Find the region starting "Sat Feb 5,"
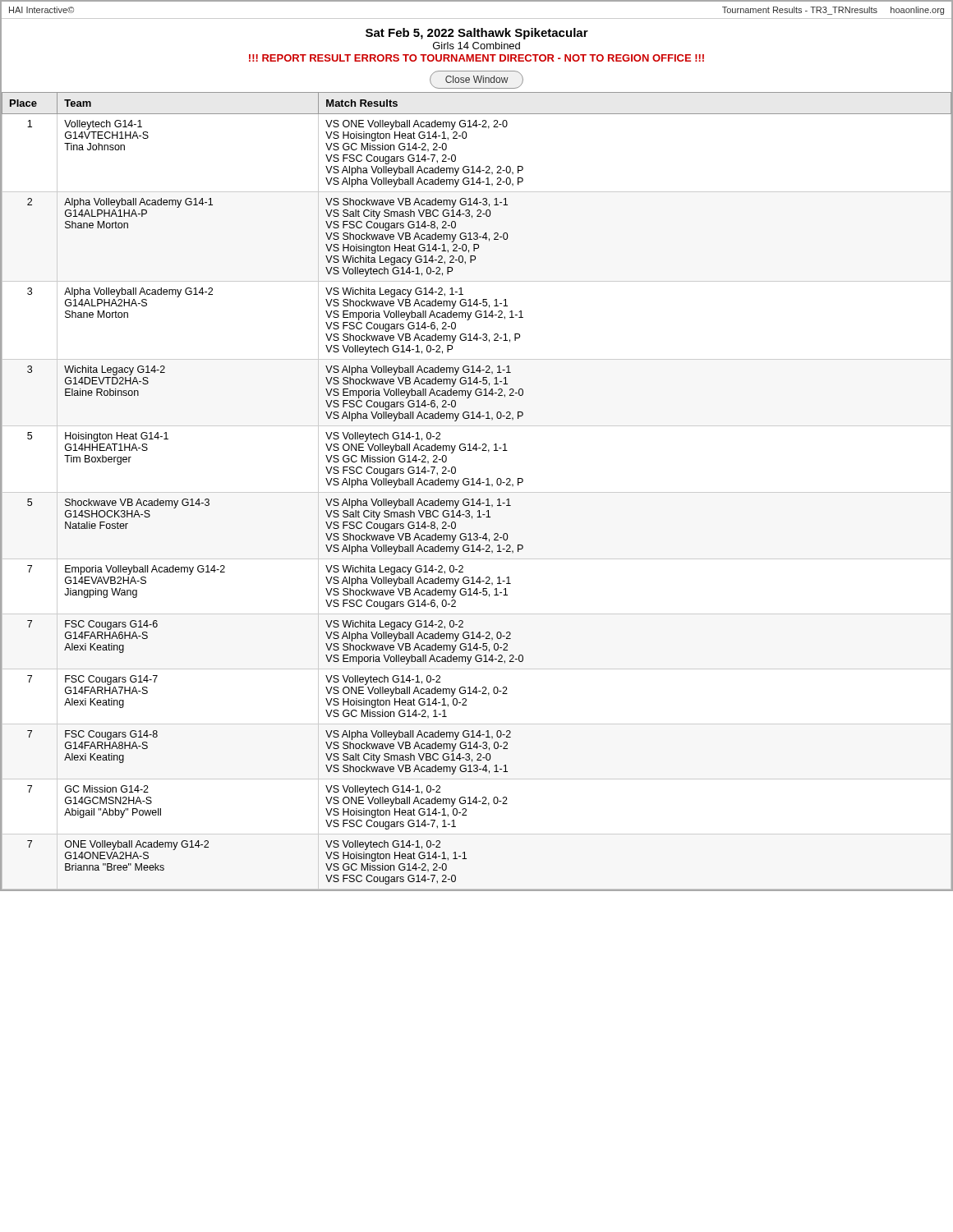The width and height of the screenshot is (953, 1232). coord(476,45)
